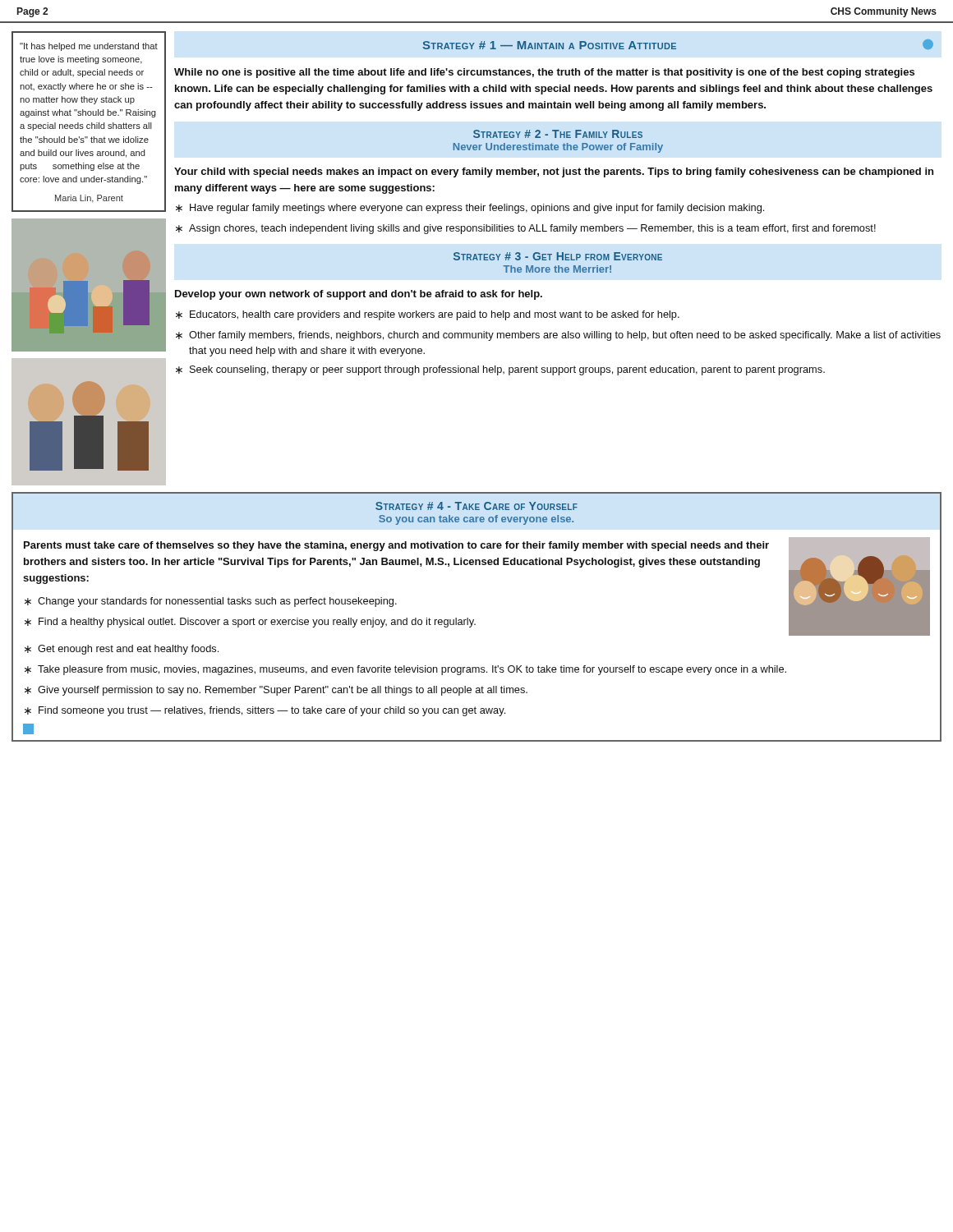Screen dimensions: 1232x953
Task: Locate the list item that reads "∗ Seek counseling, therapy or peer support"
Action: click(x=500, y=370)
